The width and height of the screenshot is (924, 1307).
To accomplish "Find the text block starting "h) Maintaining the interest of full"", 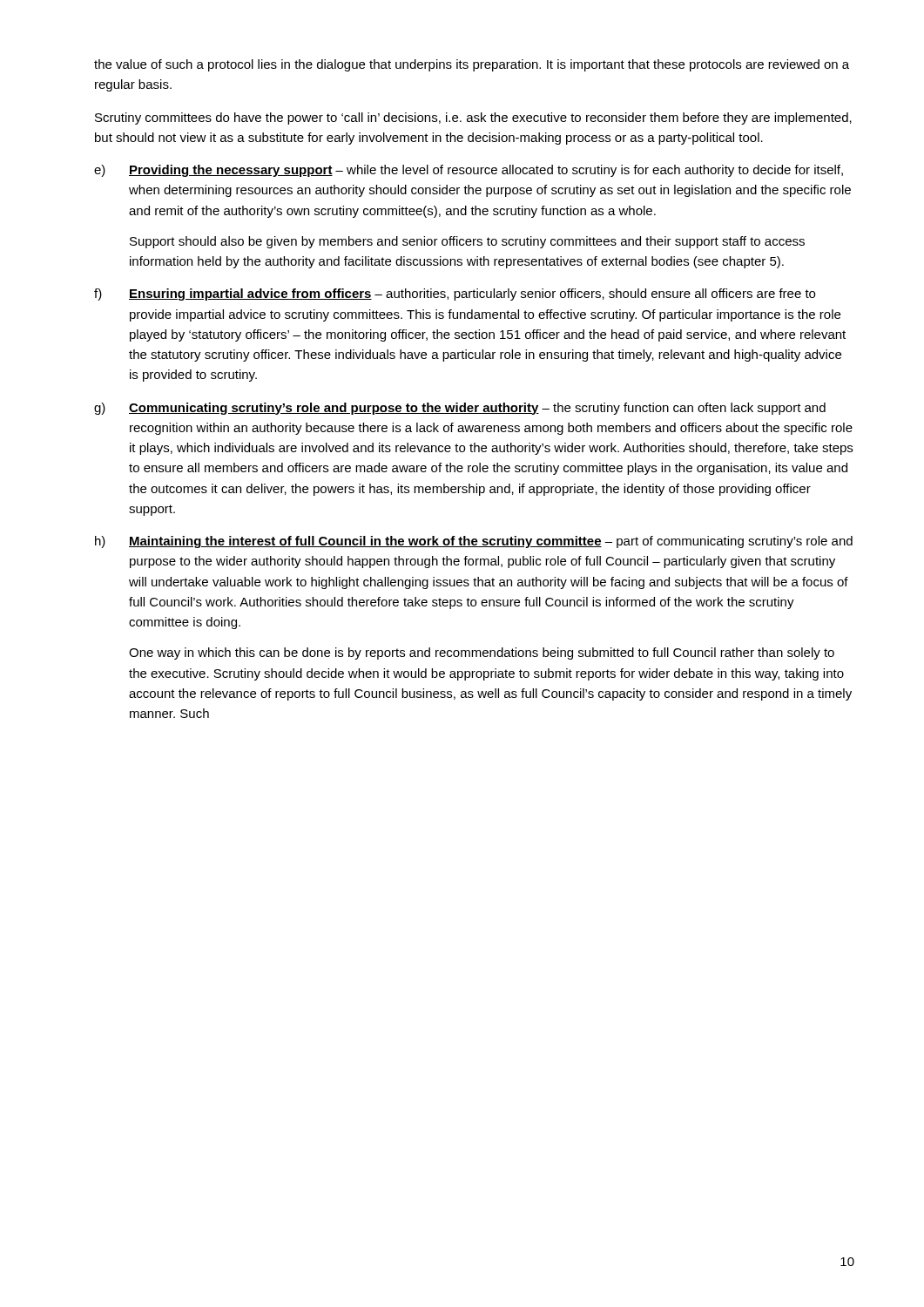I will [474, 542].
